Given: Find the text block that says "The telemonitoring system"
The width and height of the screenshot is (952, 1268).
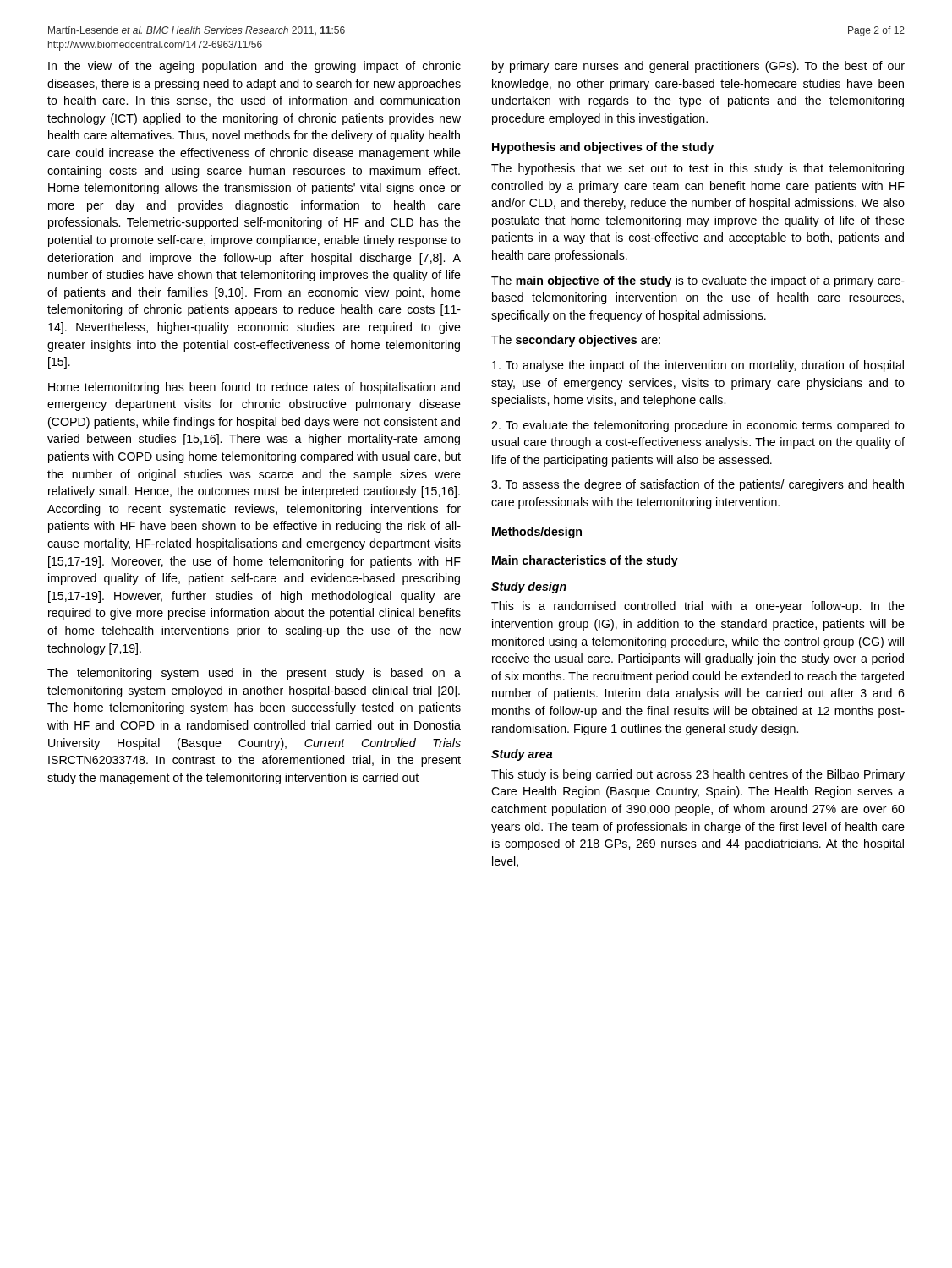Looking at the screenshot, I should click(254, 725).
